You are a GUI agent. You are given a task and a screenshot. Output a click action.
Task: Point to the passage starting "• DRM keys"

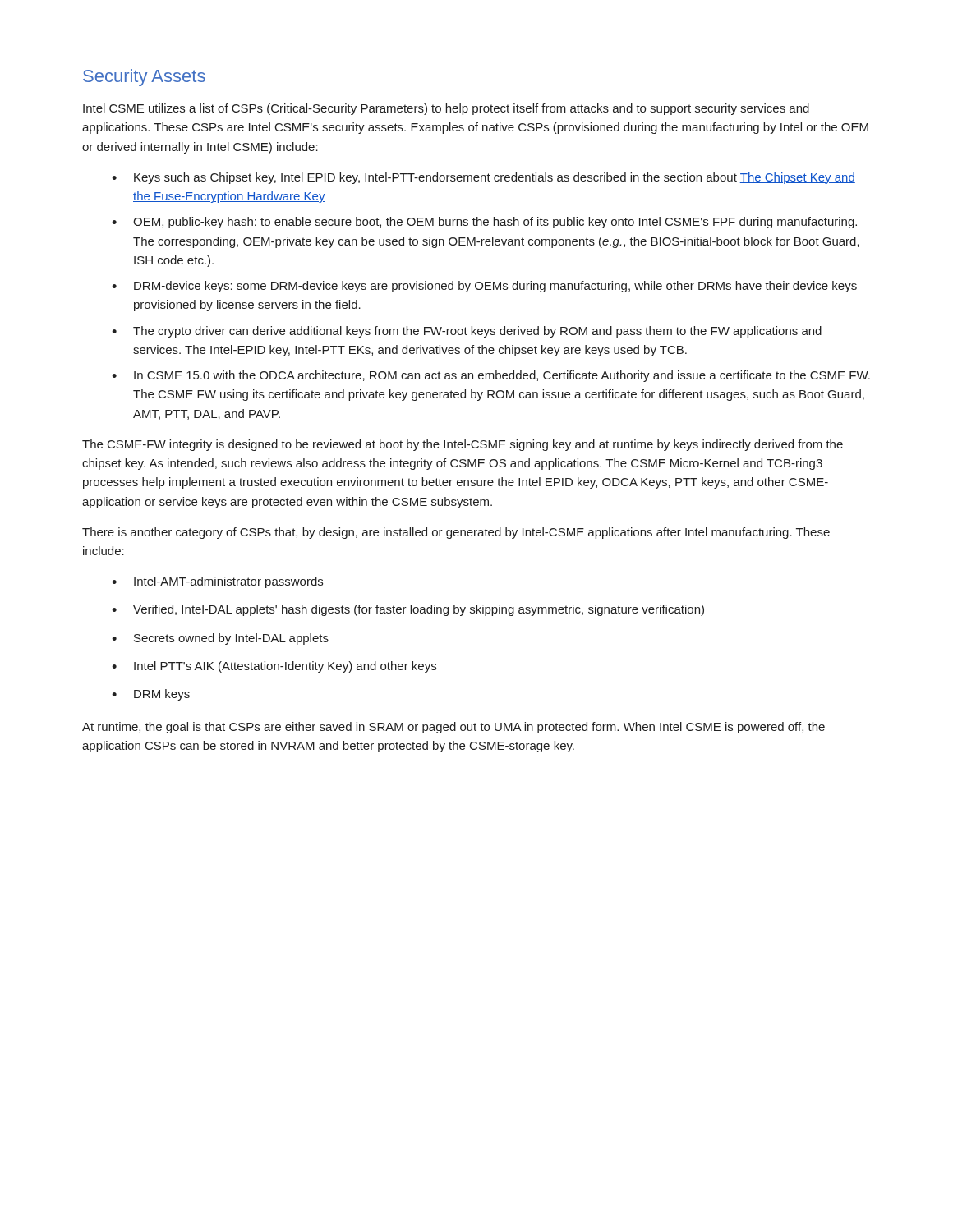pos(151,695)
